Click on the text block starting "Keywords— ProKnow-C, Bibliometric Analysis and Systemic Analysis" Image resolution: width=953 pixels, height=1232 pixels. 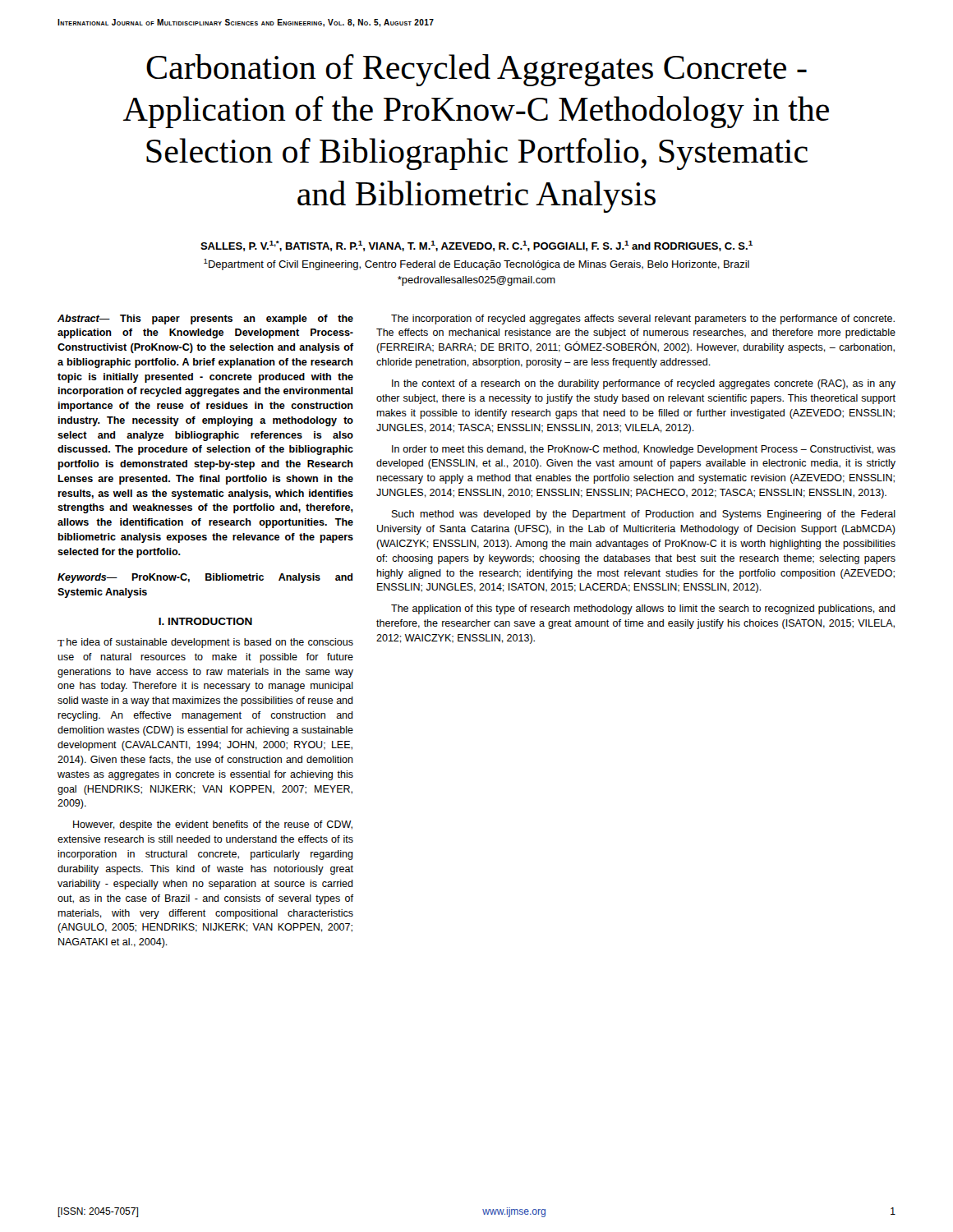tap(205, 586)
